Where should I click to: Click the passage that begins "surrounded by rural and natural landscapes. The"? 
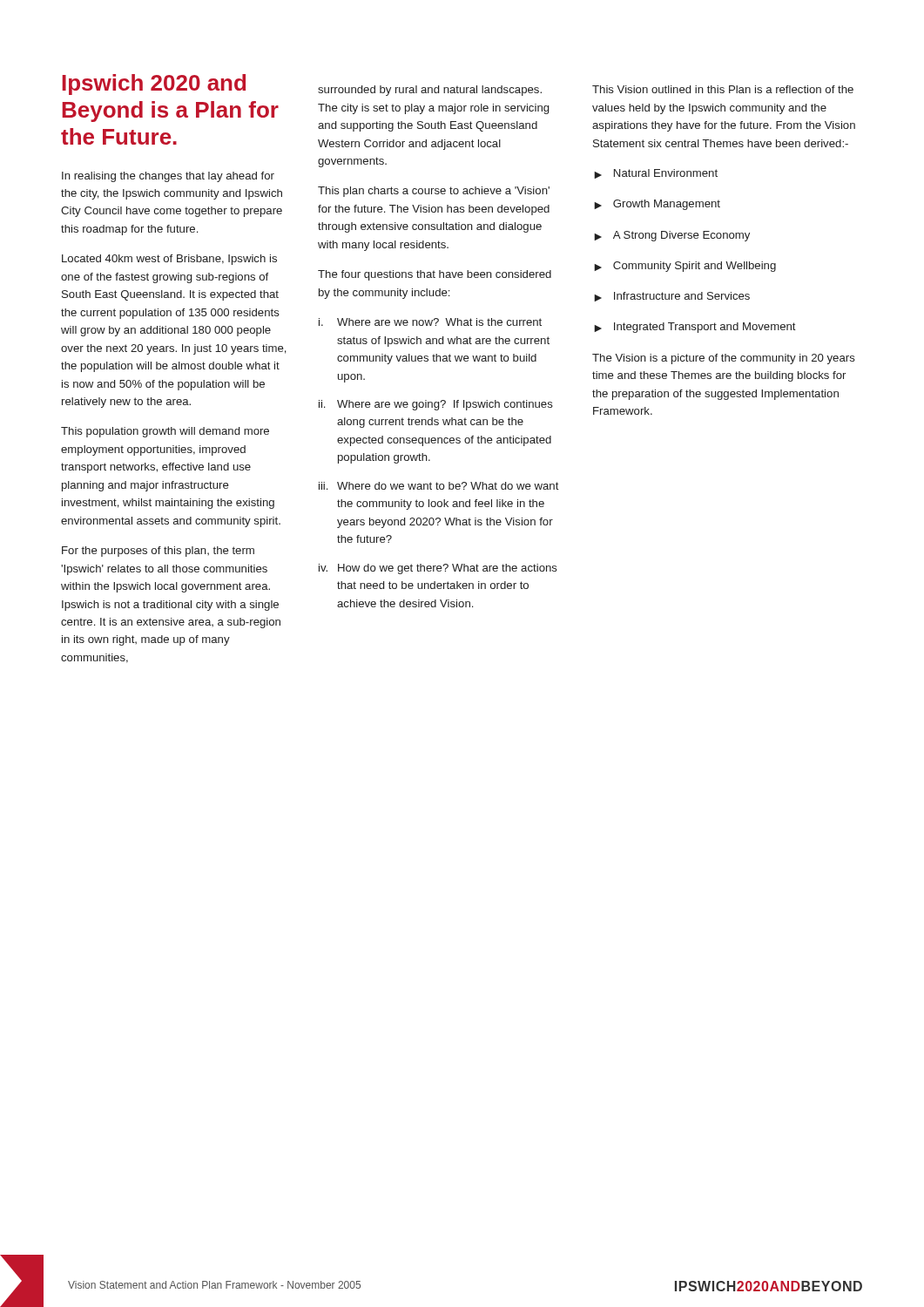(440, 126)
